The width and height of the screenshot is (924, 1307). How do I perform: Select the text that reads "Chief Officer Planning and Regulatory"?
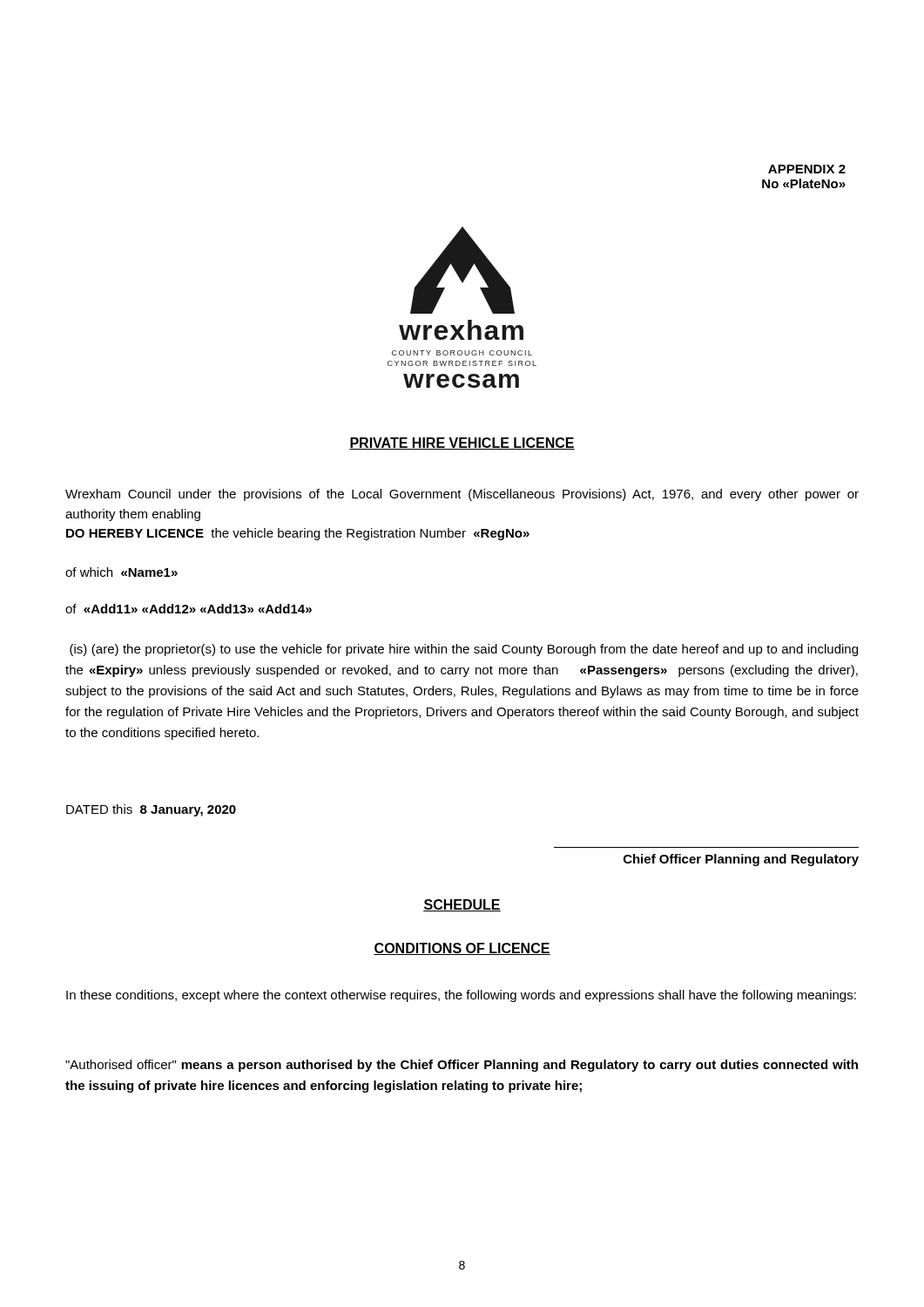click(706, 849)
